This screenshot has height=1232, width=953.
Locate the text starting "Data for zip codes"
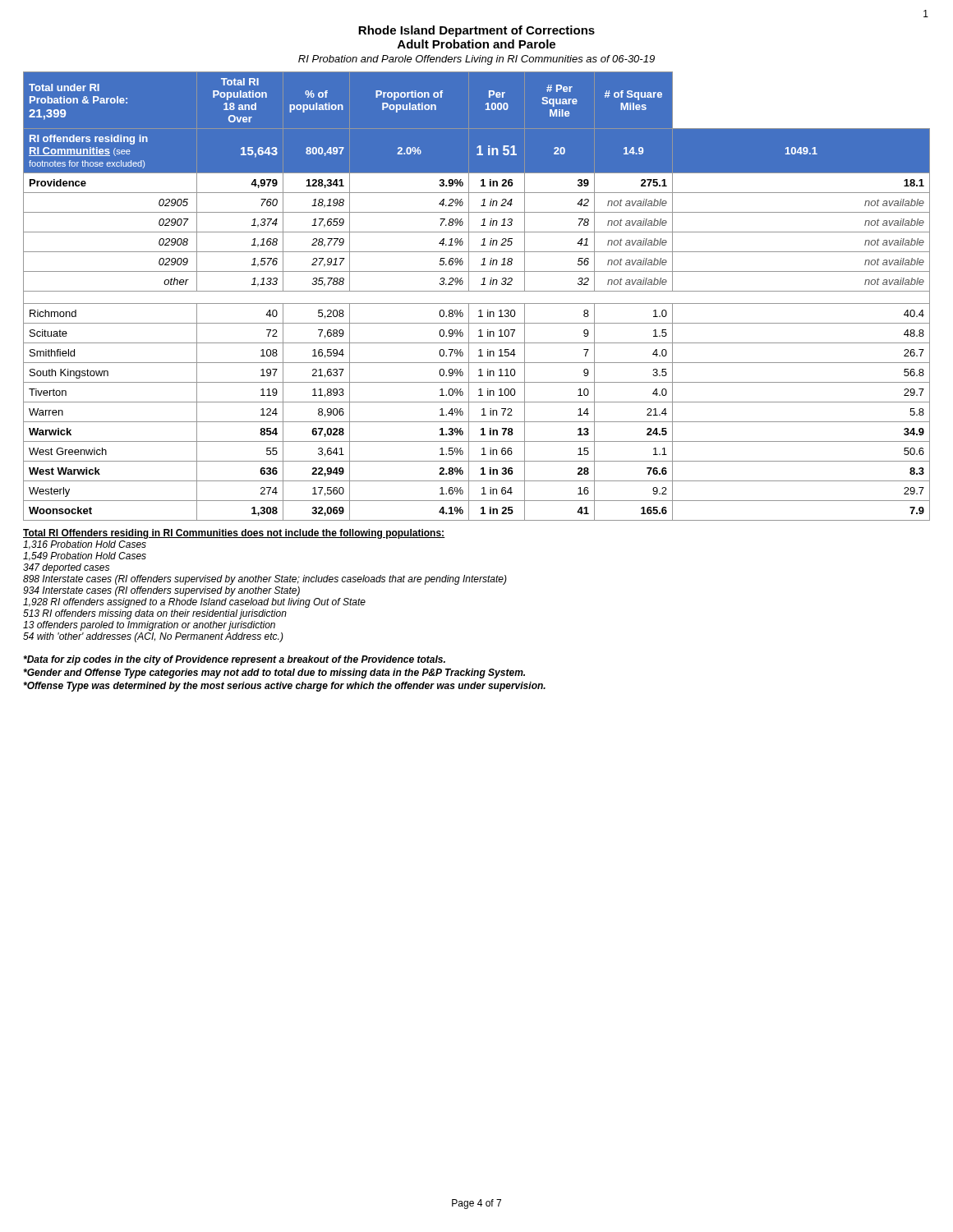pyautogui.click(x=476, y=673)
